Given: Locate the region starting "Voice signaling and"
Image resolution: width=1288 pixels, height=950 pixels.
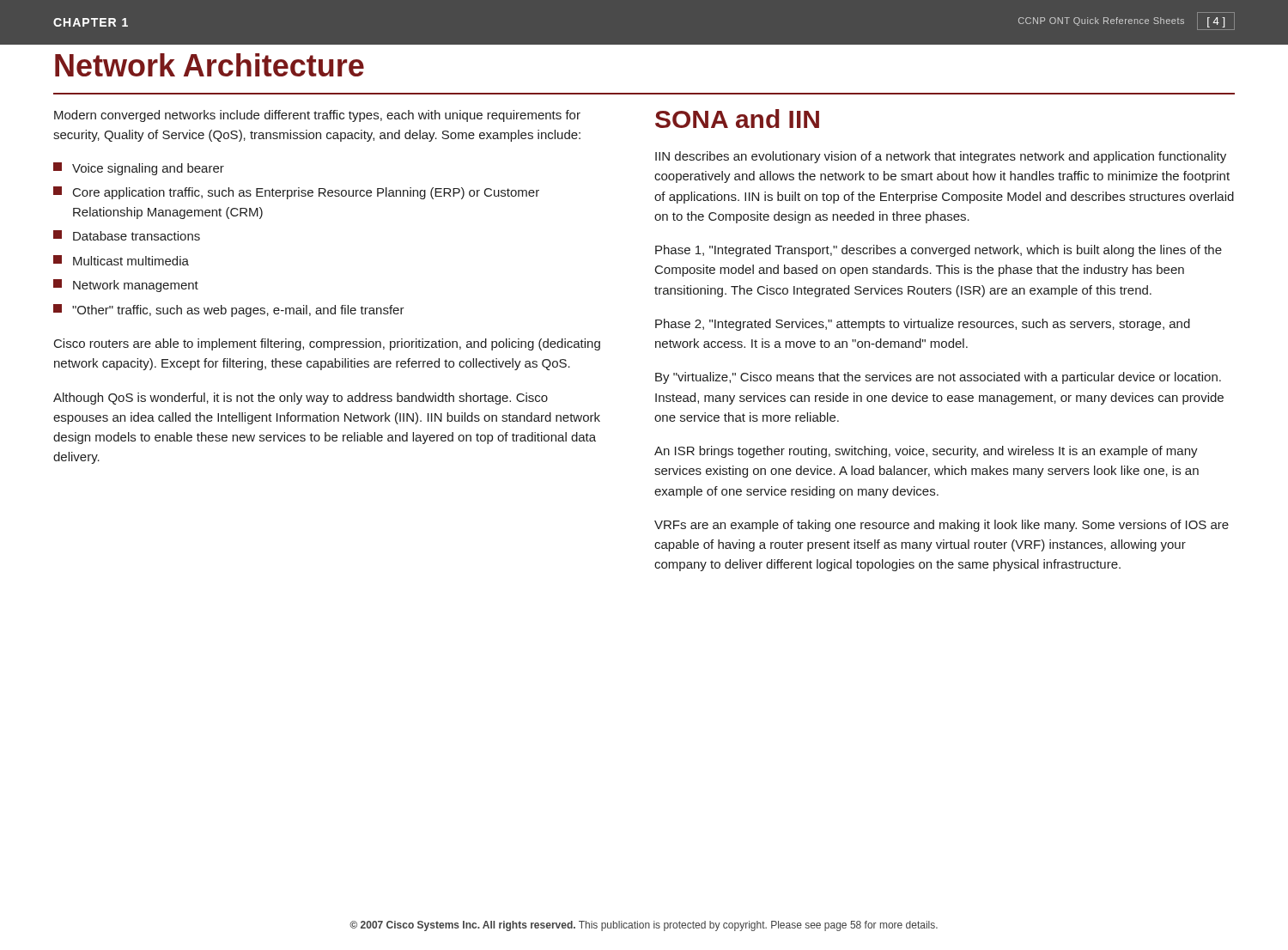Looking at the screenshot, I should (139, 168).
